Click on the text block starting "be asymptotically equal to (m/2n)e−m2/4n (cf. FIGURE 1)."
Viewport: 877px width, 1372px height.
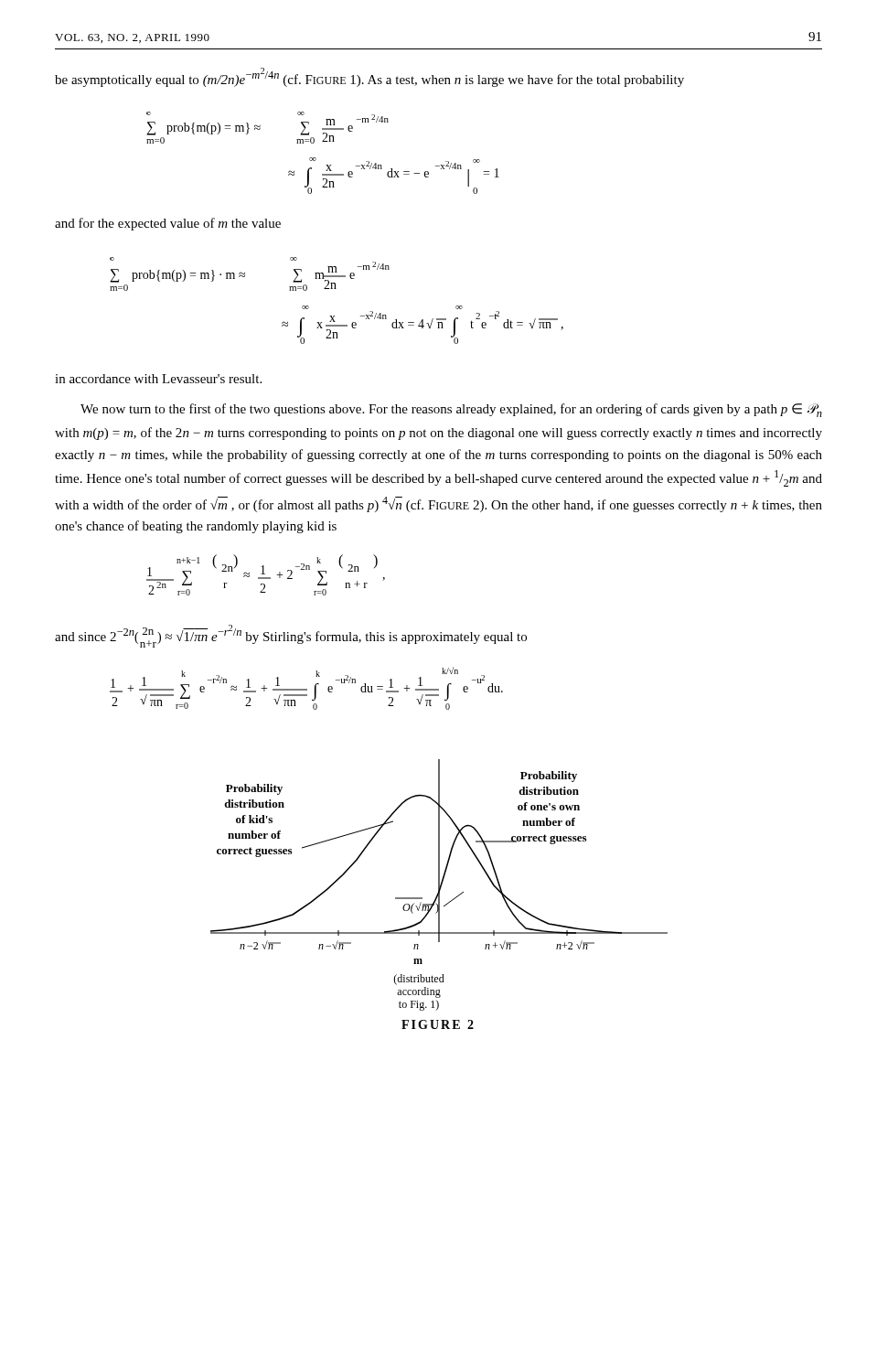pos(370,76)
